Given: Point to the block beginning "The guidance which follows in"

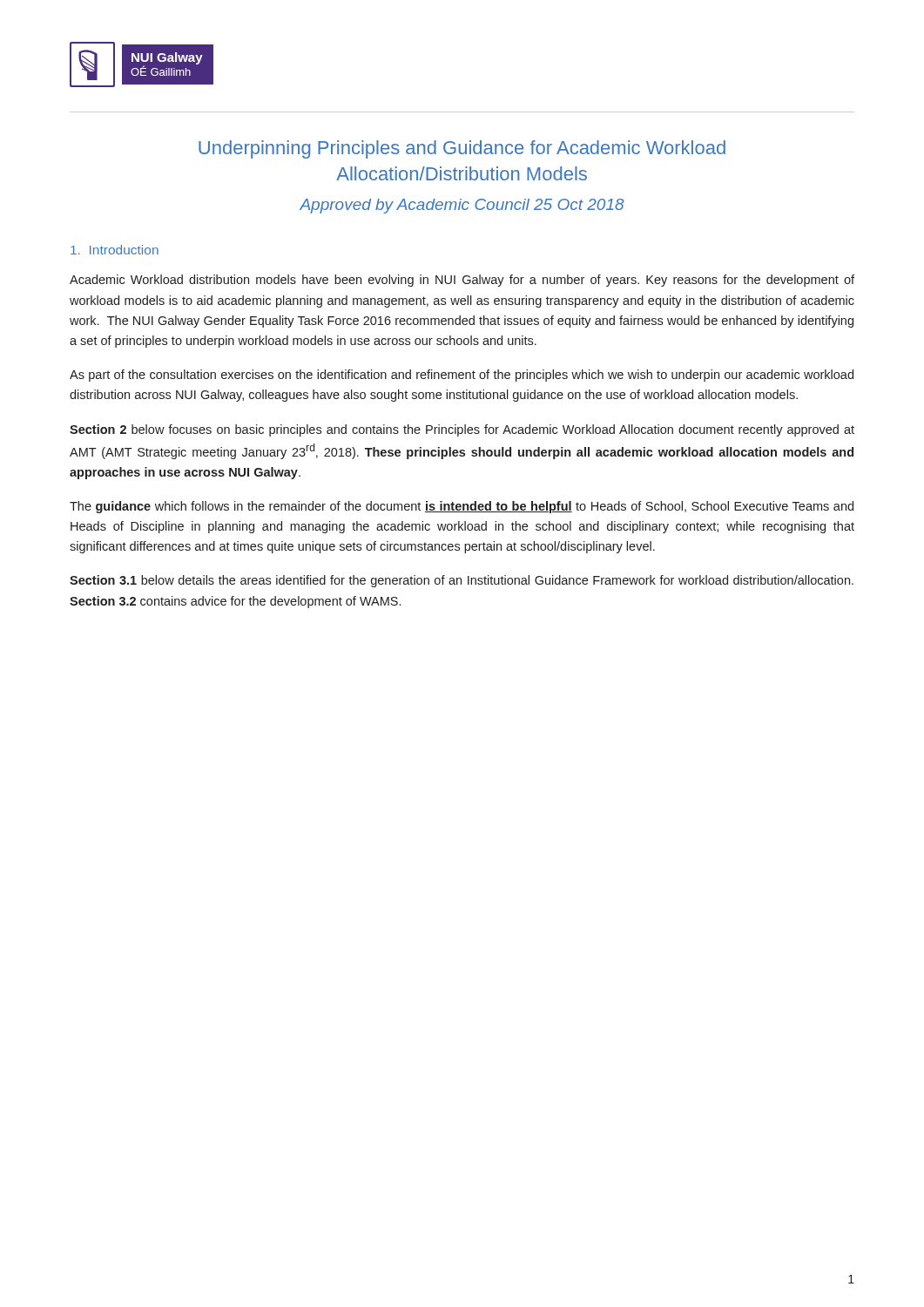Looking at the screenshot, I should click(x=462, y=526).
